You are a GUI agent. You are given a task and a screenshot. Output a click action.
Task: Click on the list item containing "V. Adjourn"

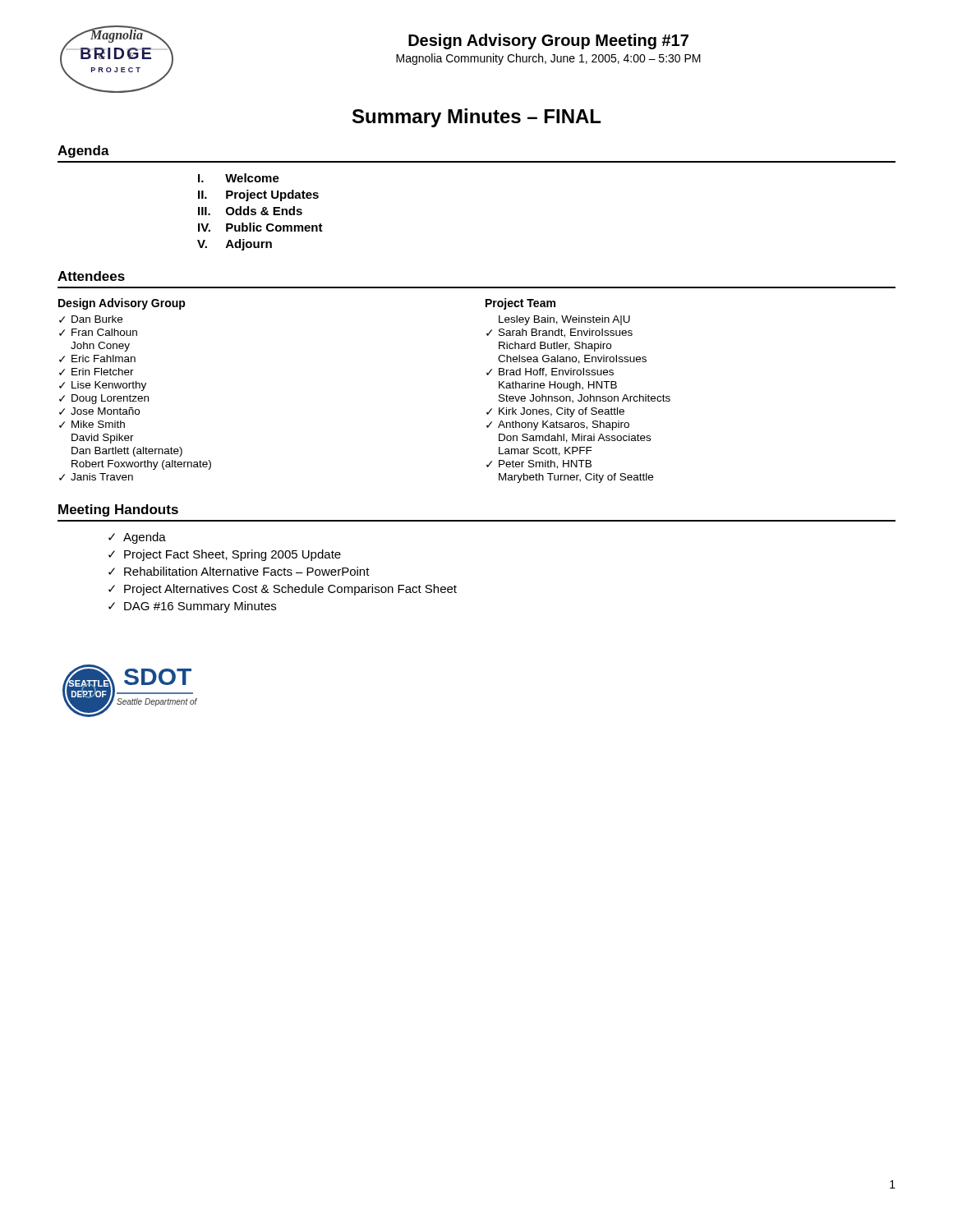[x=235, y=244]
